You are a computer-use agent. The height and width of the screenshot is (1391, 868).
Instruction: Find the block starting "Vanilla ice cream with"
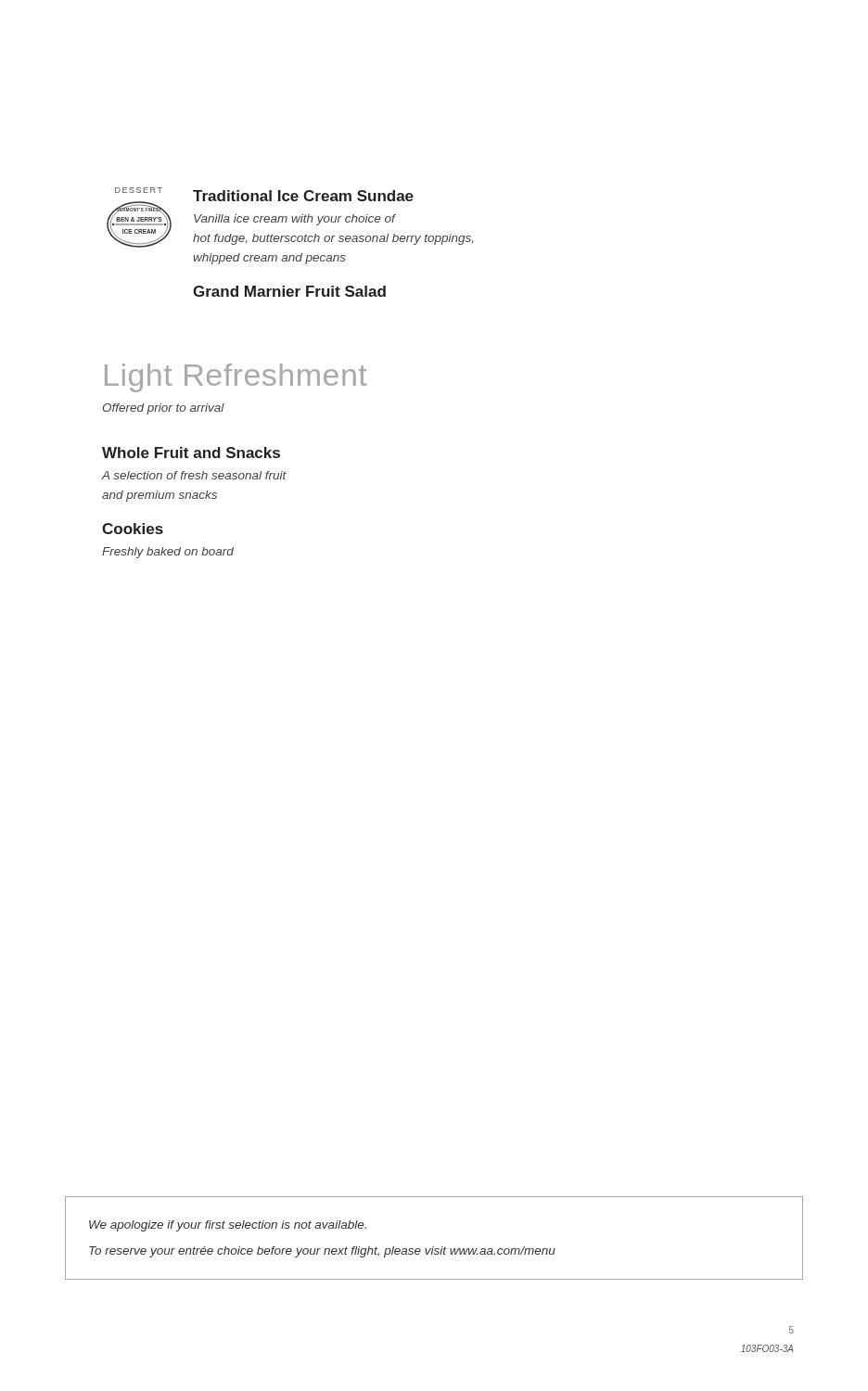[334, 238]
